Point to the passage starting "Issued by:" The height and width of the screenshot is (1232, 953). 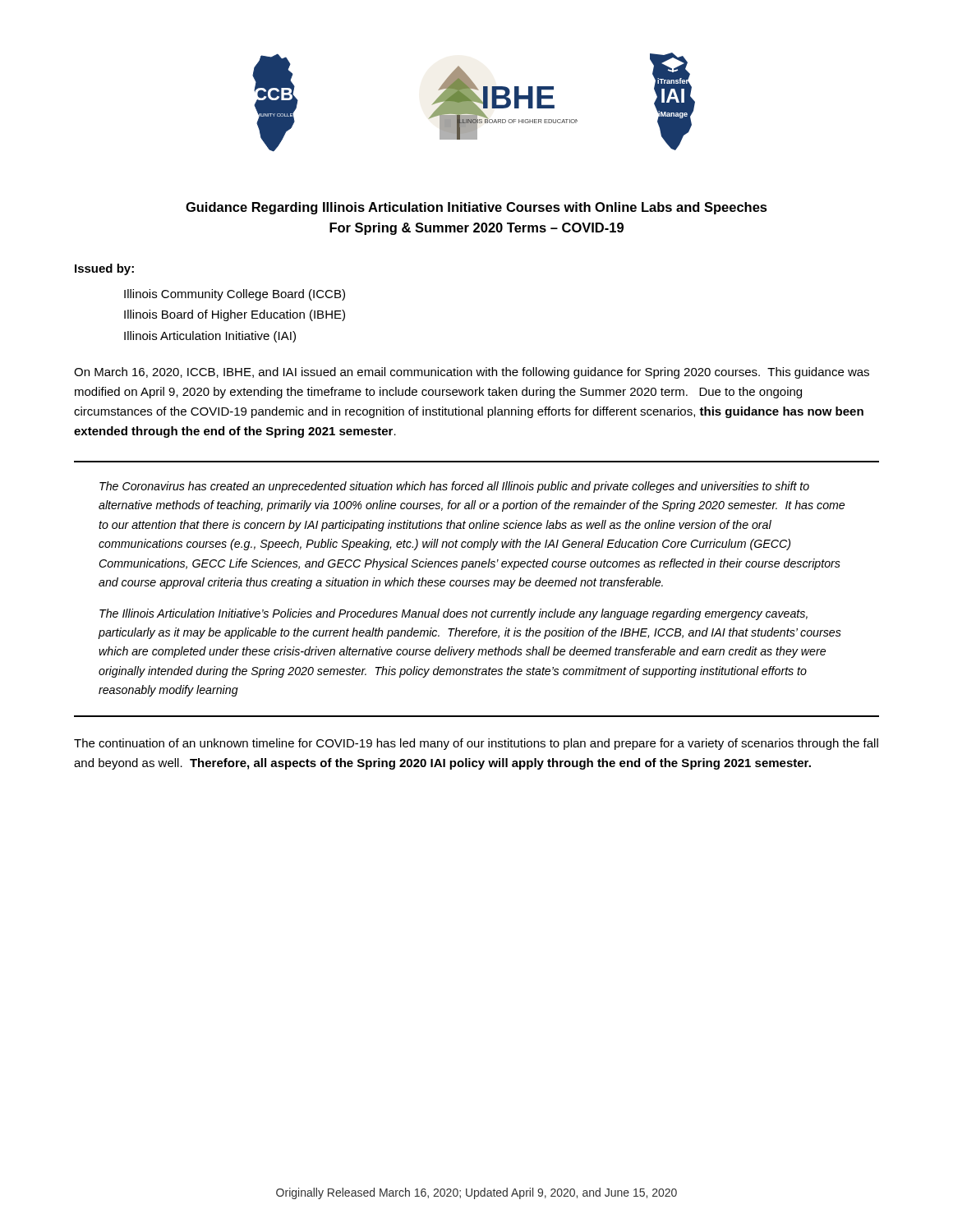click(x=104, y=269)
